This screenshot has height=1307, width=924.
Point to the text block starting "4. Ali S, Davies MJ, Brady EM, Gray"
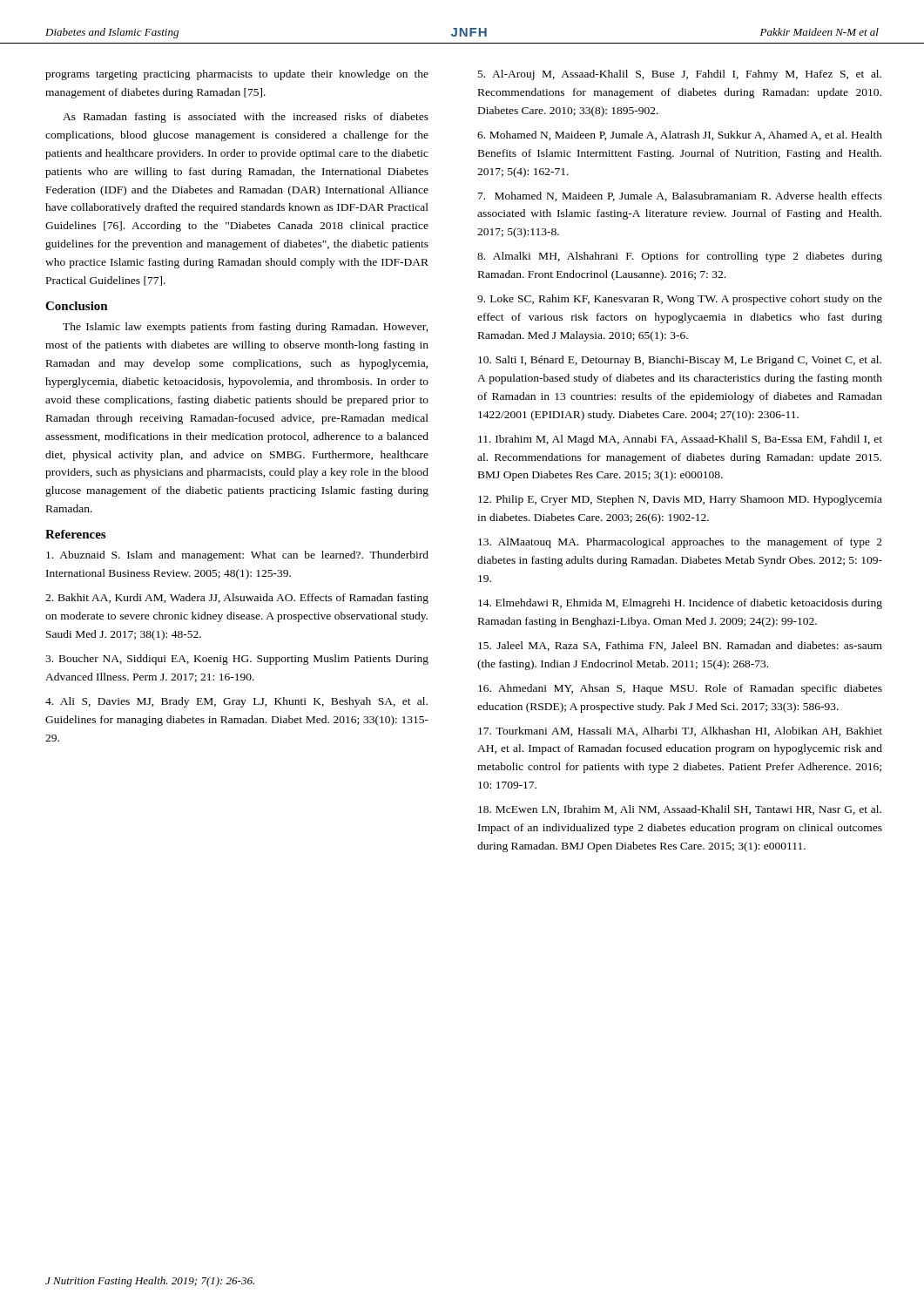[237, 720]
